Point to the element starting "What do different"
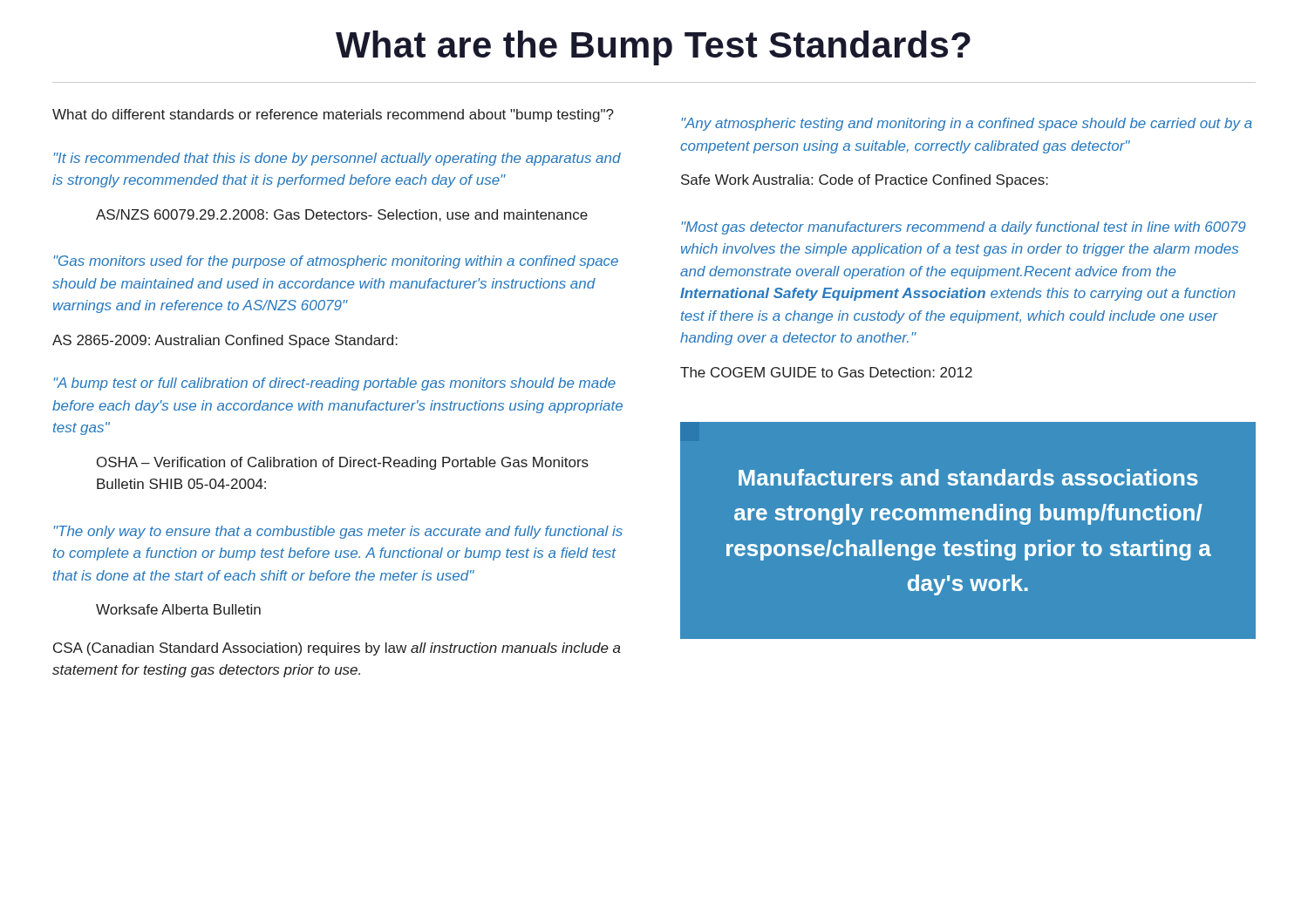 coord(333,115)
